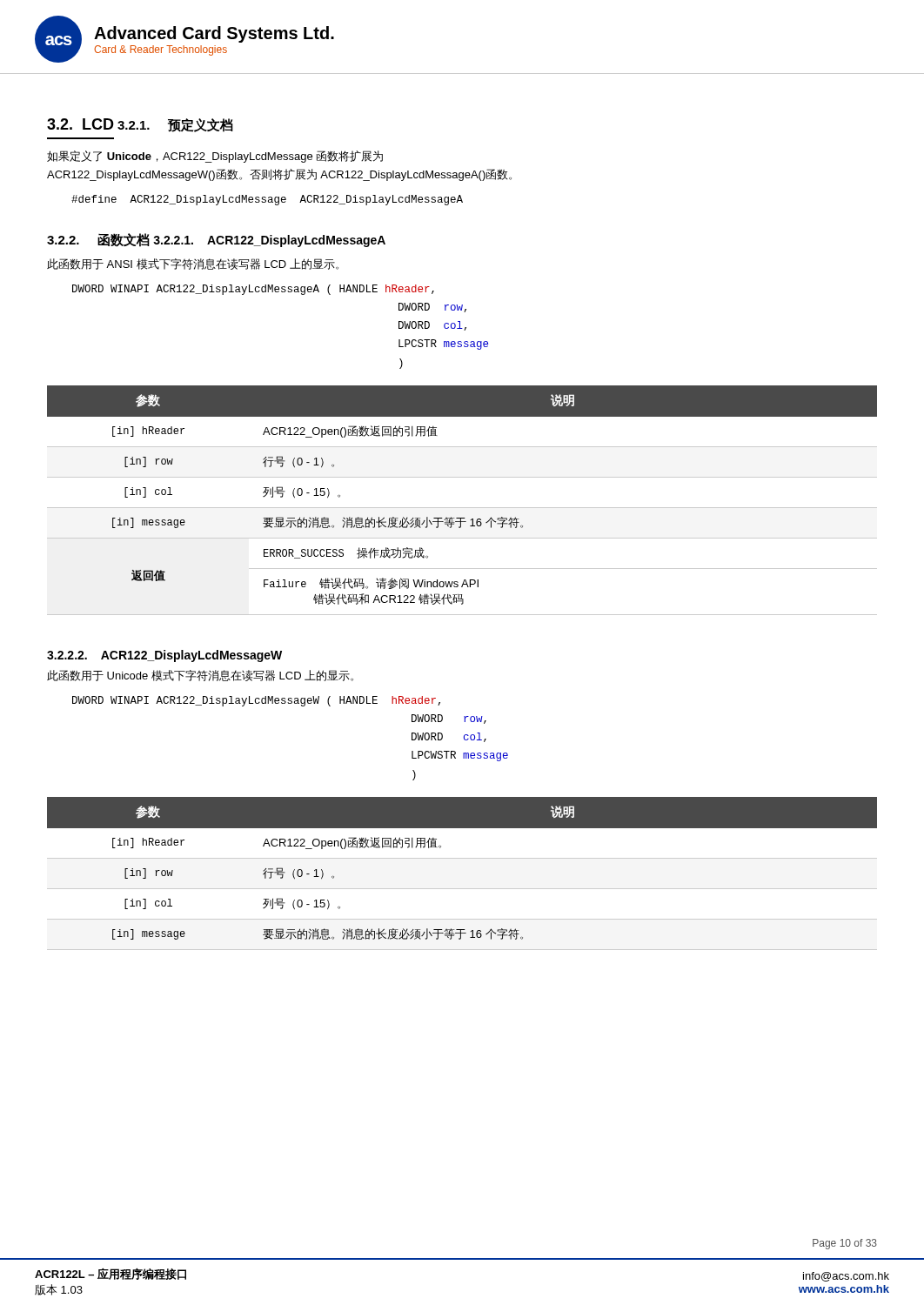Find the region starting "3.2.2. 函数文档"

pos(98,240)
